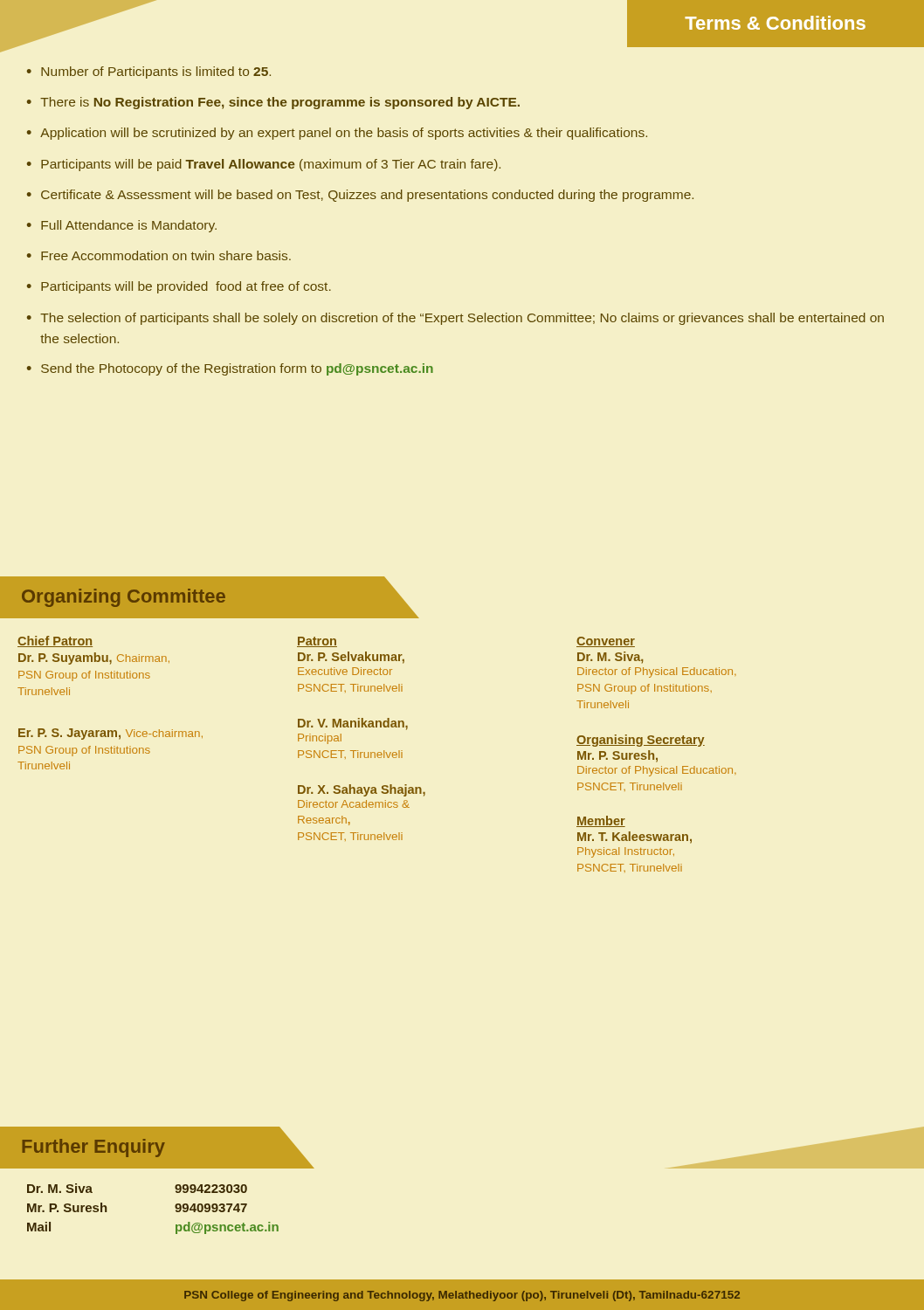This screenshot has width=924, height=1310.
Task: Locate the region starting "• Free Accommodation on twin"
Action: (x=159, y=256)
